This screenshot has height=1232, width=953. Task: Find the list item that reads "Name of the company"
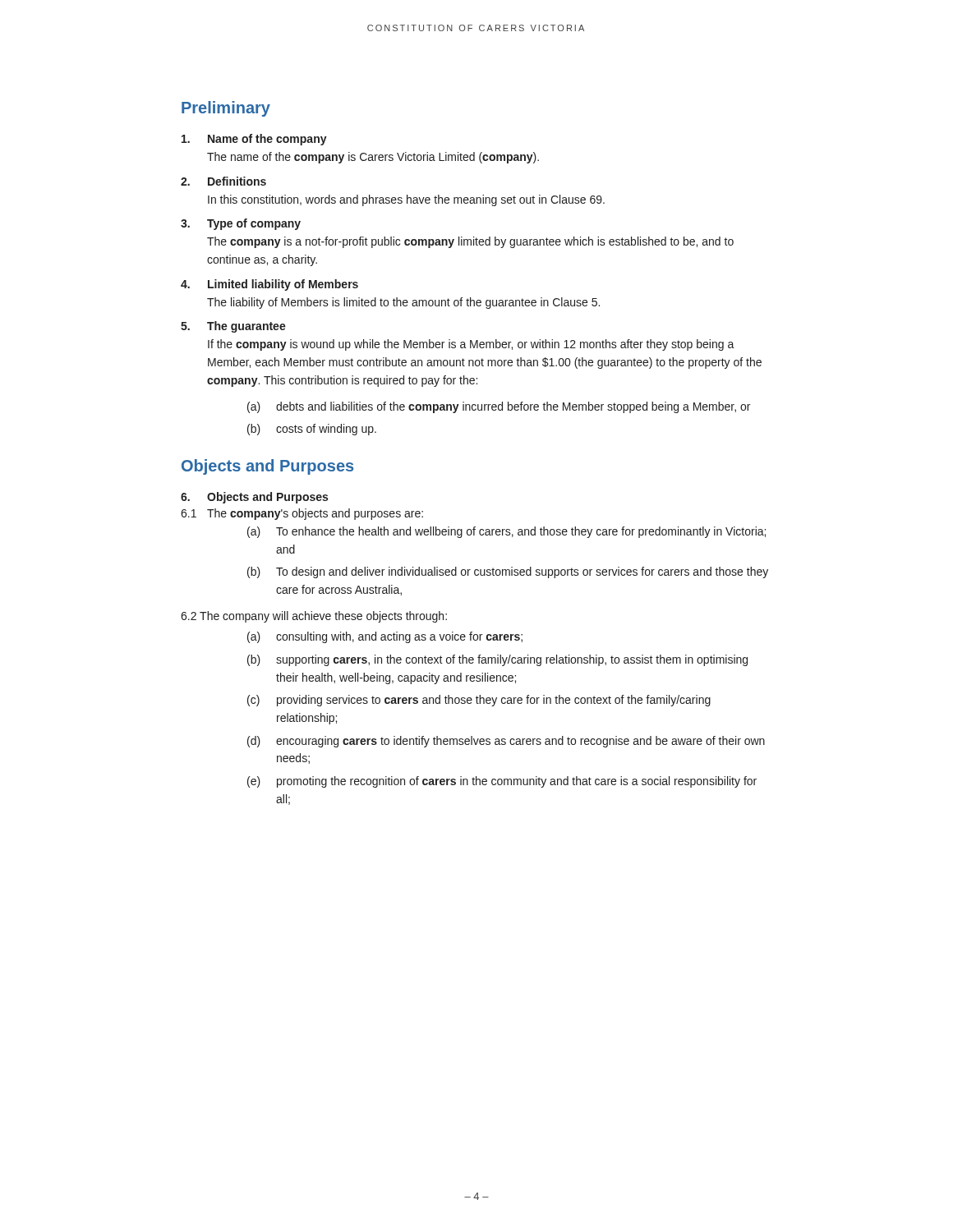click(254, 140)
